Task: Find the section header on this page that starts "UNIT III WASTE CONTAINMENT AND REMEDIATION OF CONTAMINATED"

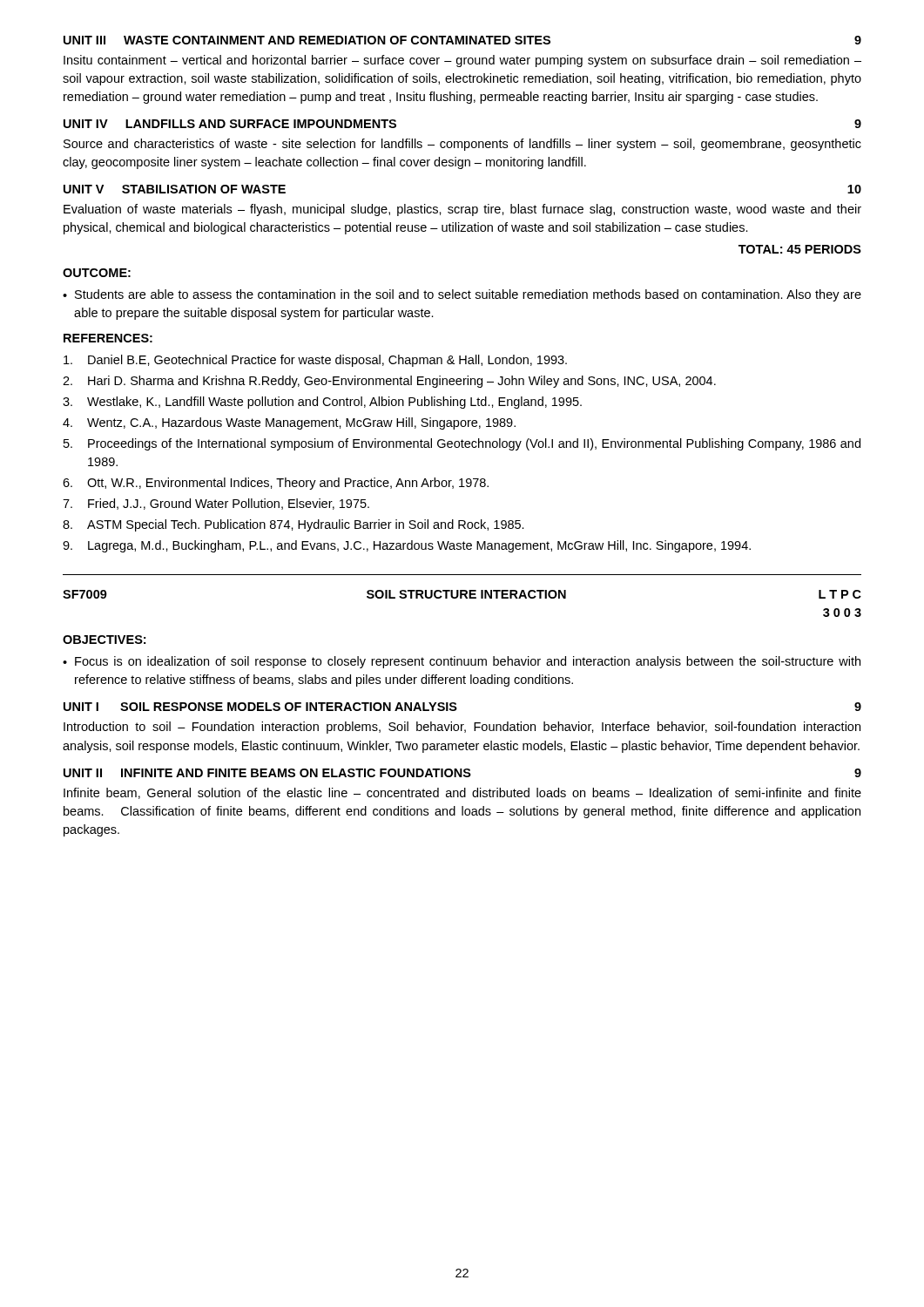Action: click(x=462, y=41)
